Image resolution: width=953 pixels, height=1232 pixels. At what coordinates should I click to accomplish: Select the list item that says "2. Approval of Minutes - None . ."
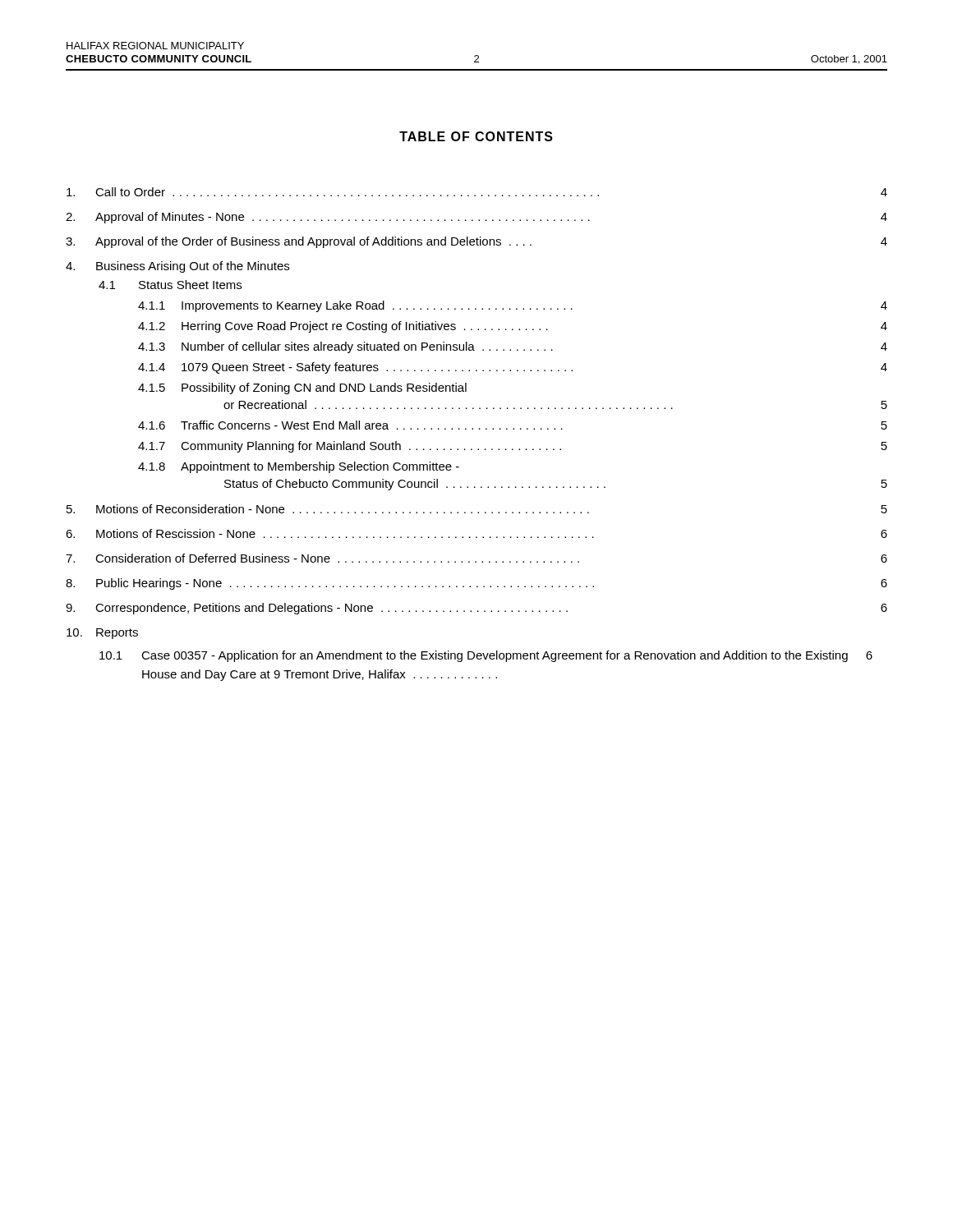pyautogui.click(x=476, y=216)
